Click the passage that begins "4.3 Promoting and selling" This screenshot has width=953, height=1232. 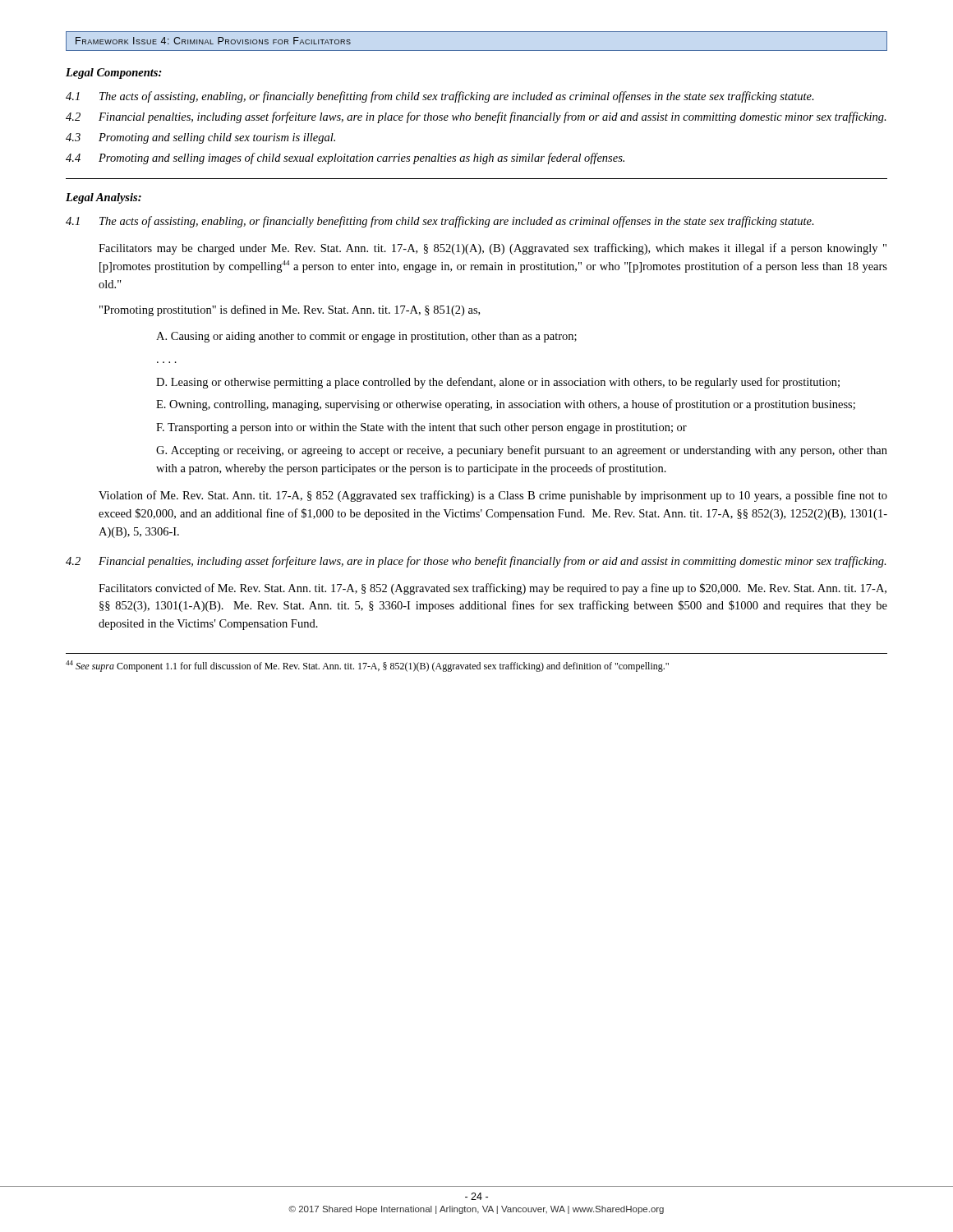[200, 138]
